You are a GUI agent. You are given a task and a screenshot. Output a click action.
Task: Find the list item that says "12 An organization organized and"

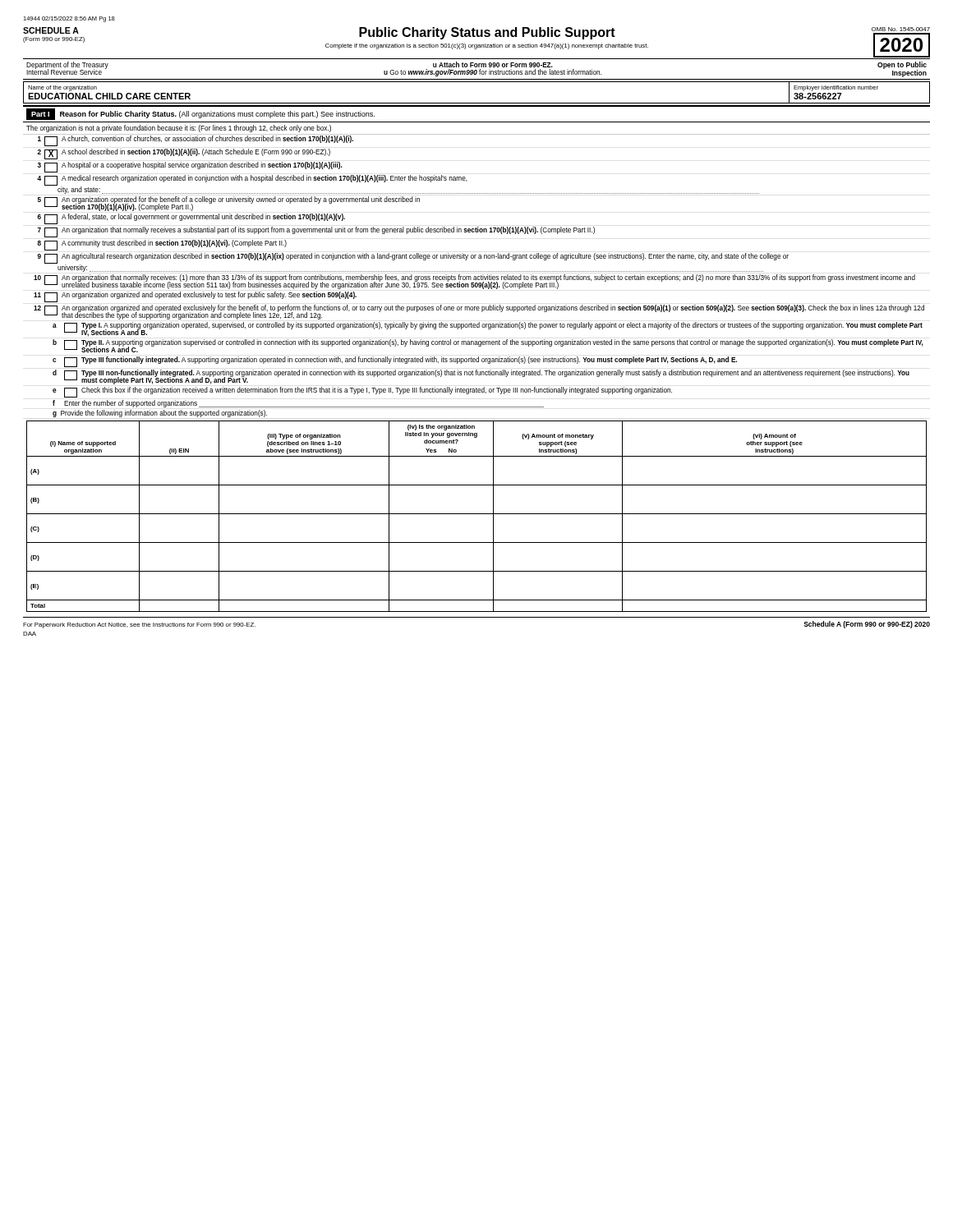pyautogui.click(x=476, y=312)
